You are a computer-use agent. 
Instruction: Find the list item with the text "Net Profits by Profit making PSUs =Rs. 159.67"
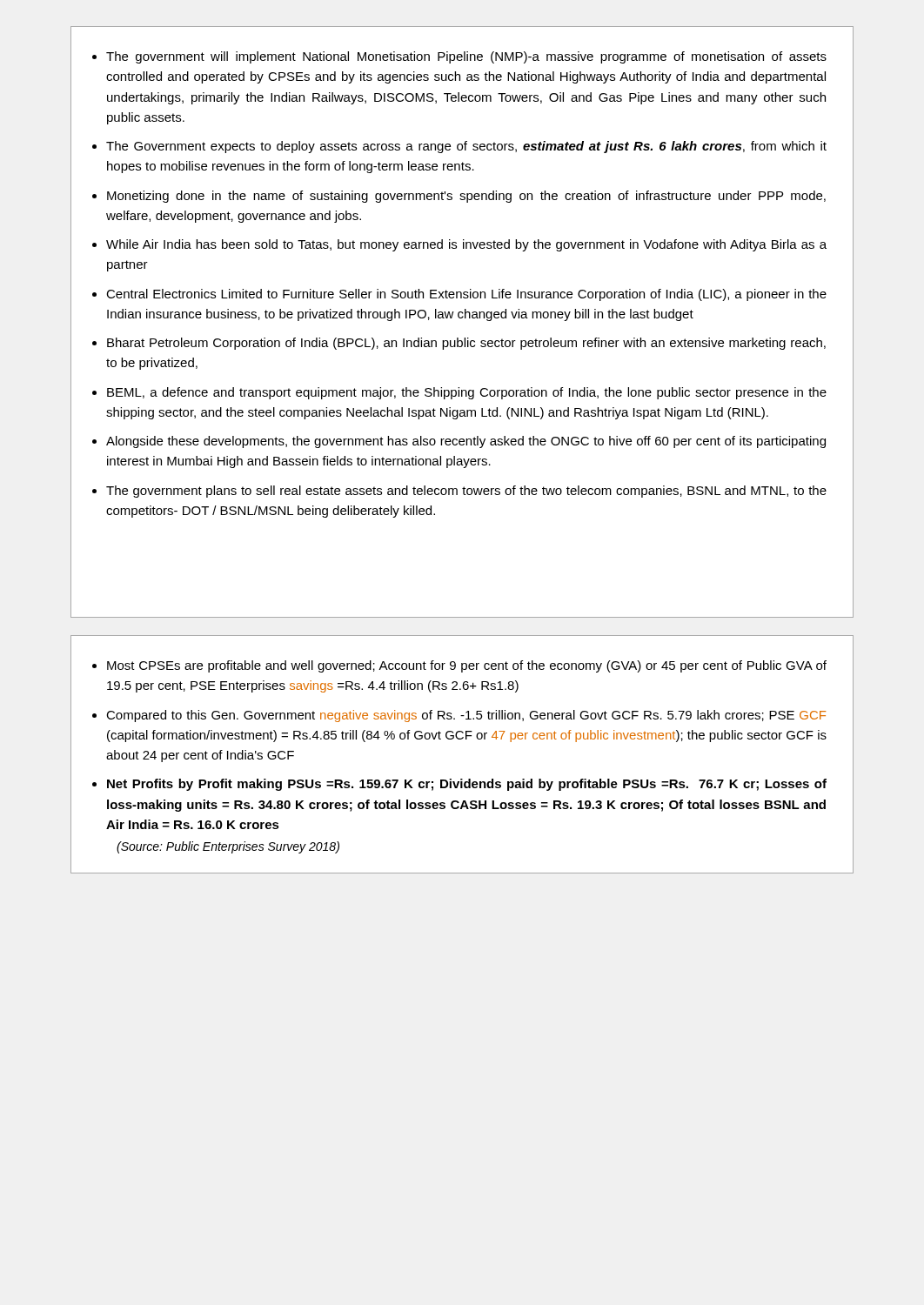(x=466, y=804)
